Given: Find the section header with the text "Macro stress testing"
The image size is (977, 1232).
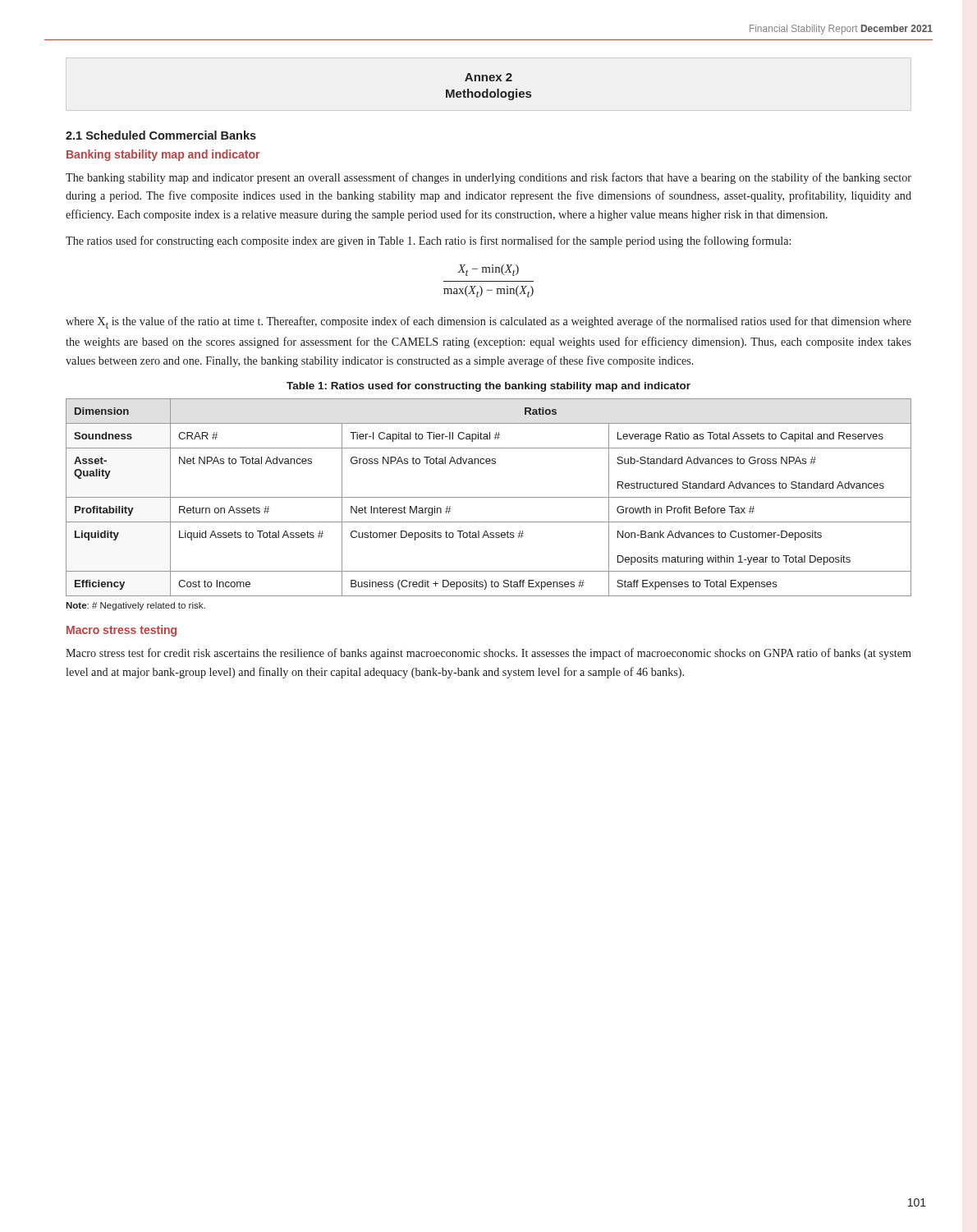Looking at the screenshot, I should tap(122, 630).
